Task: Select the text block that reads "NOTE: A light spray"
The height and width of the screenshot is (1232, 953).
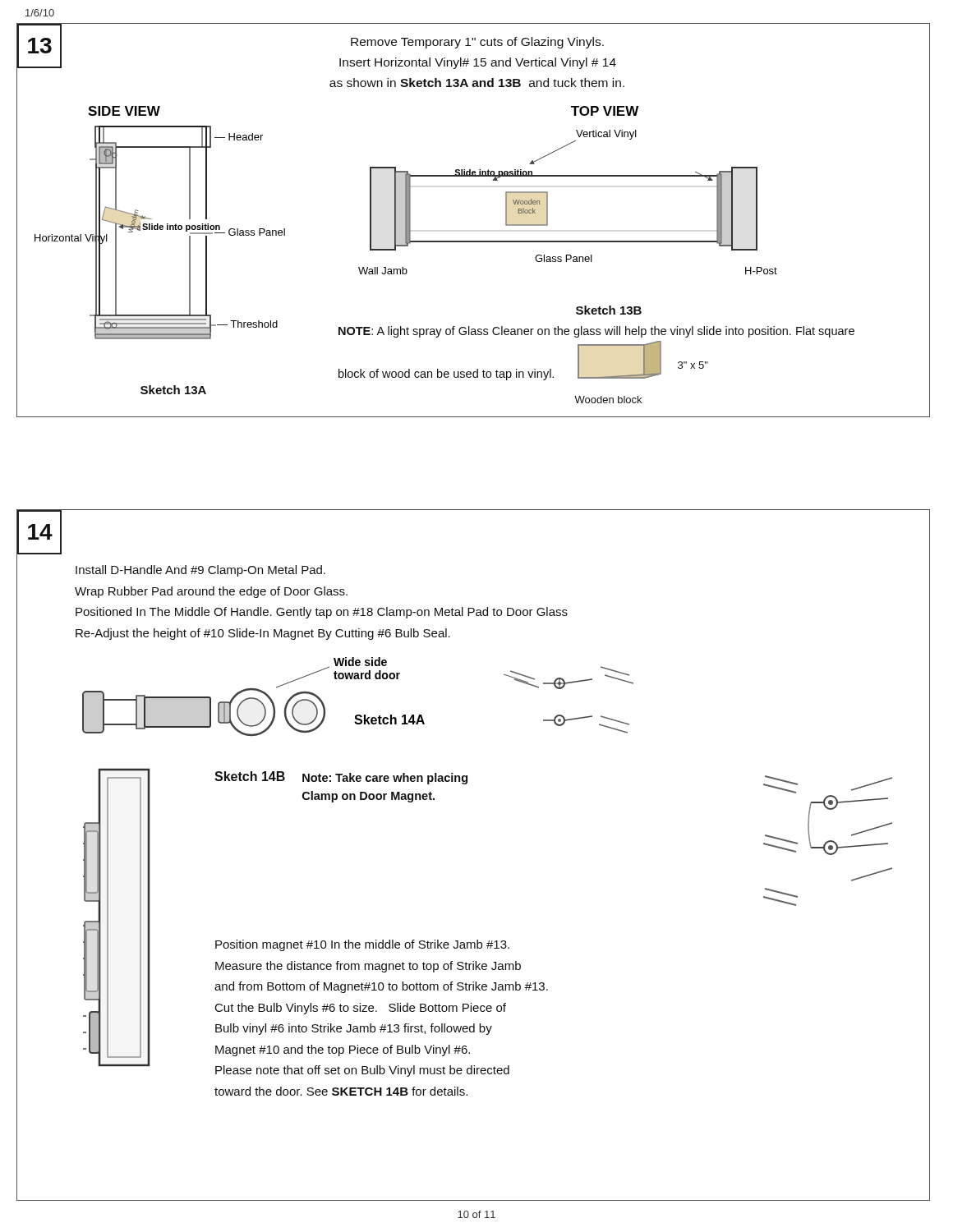Action: click(596, 367)
